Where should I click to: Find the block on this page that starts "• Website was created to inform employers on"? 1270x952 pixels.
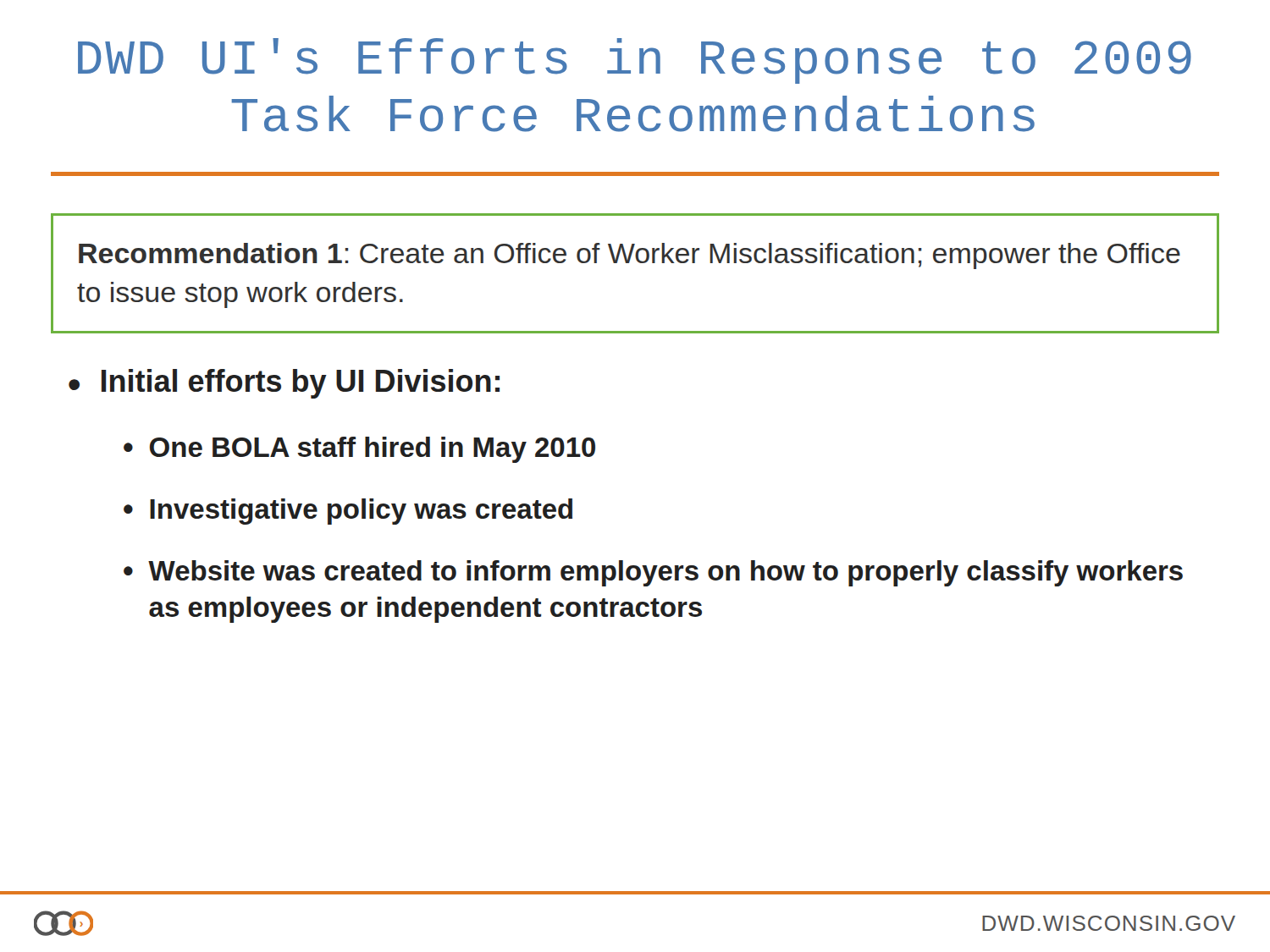(x=671, y=590)
